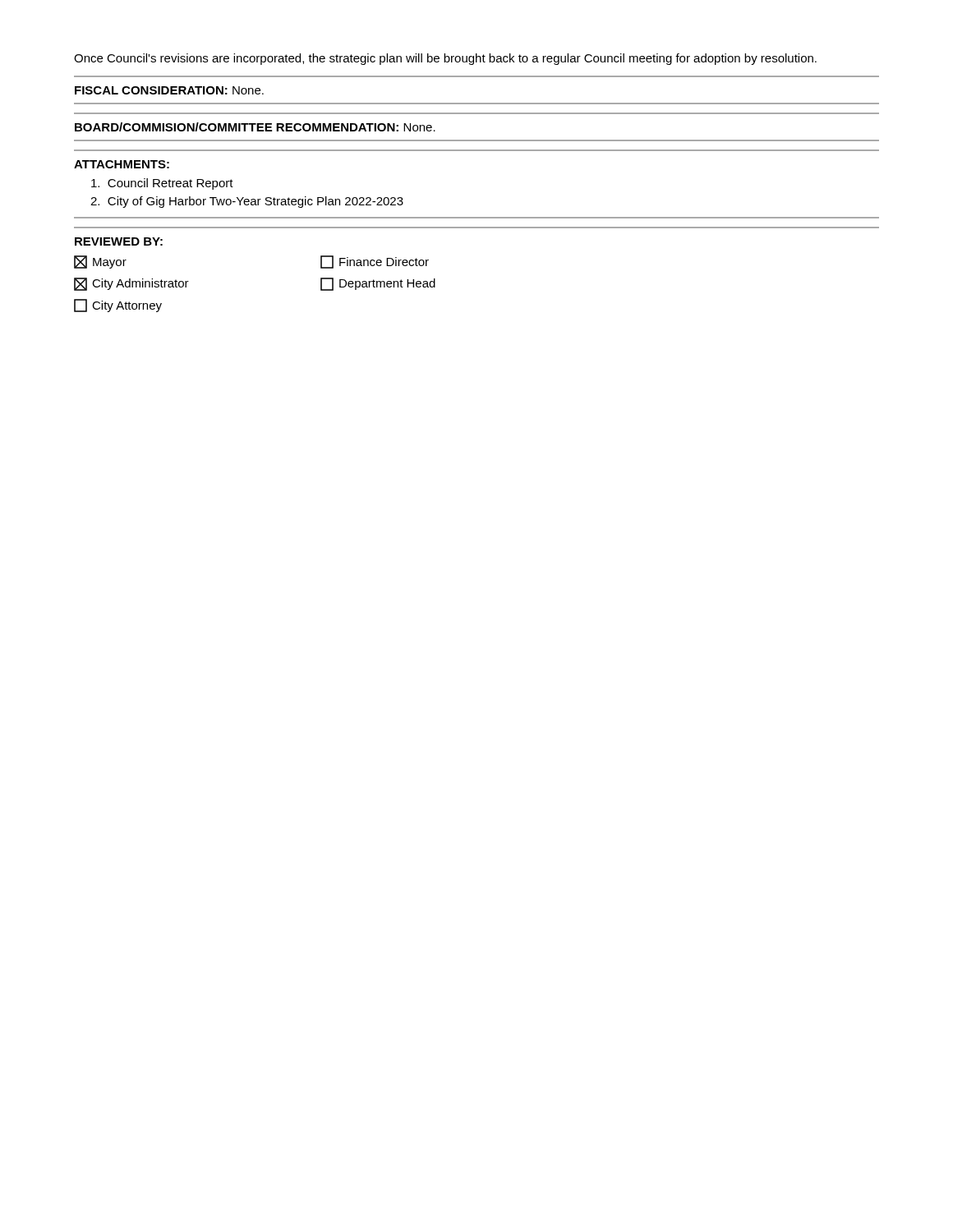Screen dimensions: 1232x953
Task: Select the section header with the text "BOARD/COMMISION/COMMITTEE RECOMMENDATION: None."
Action: [x=255, y=127]
